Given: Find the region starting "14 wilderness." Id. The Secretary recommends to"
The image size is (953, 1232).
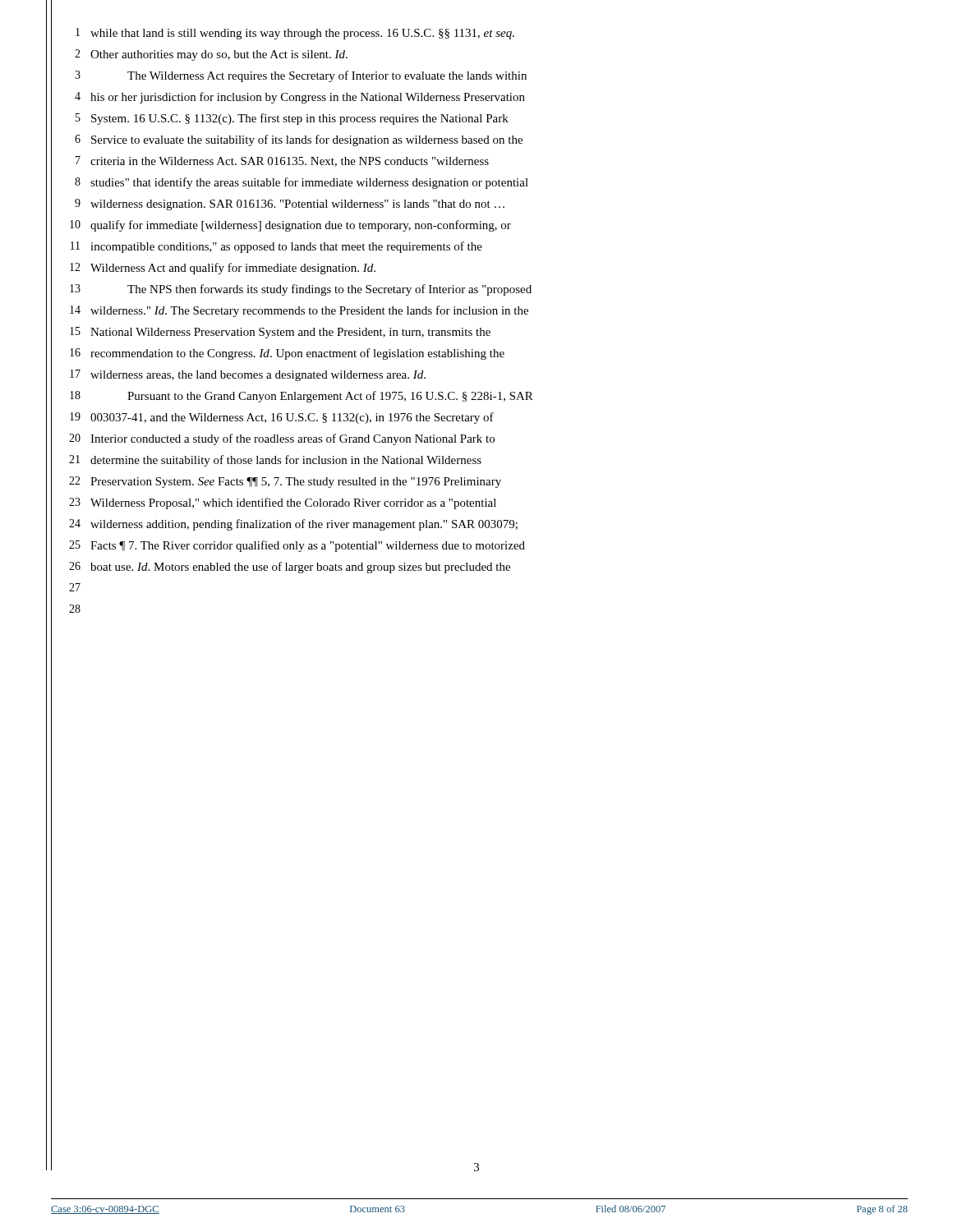Looking at the screenshot, I should 479,311.
